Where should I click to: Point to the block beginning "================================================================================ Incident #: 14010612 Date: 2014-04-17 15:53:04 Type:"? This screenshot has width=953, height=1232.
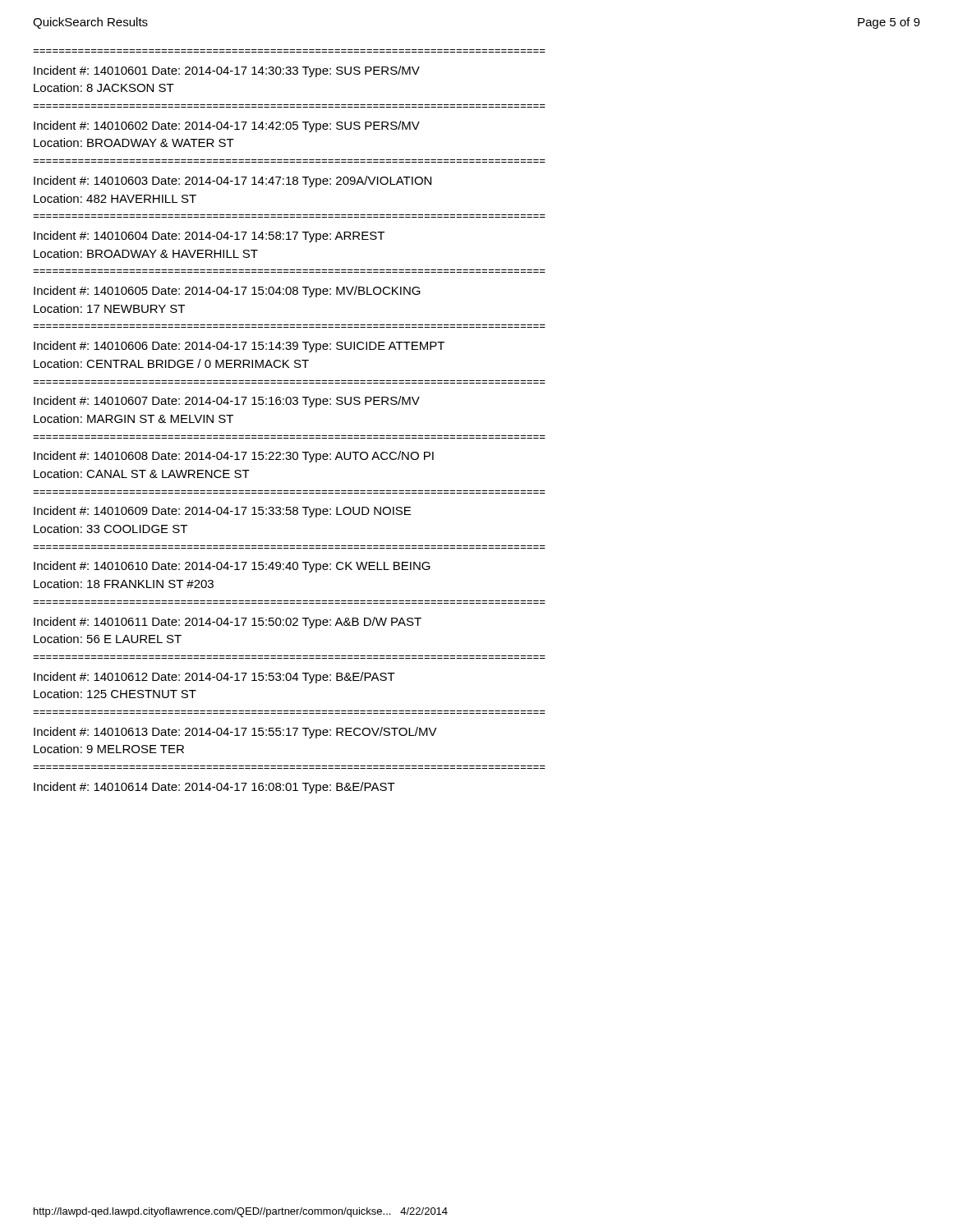pyautogui.click(x=214, y=678)
